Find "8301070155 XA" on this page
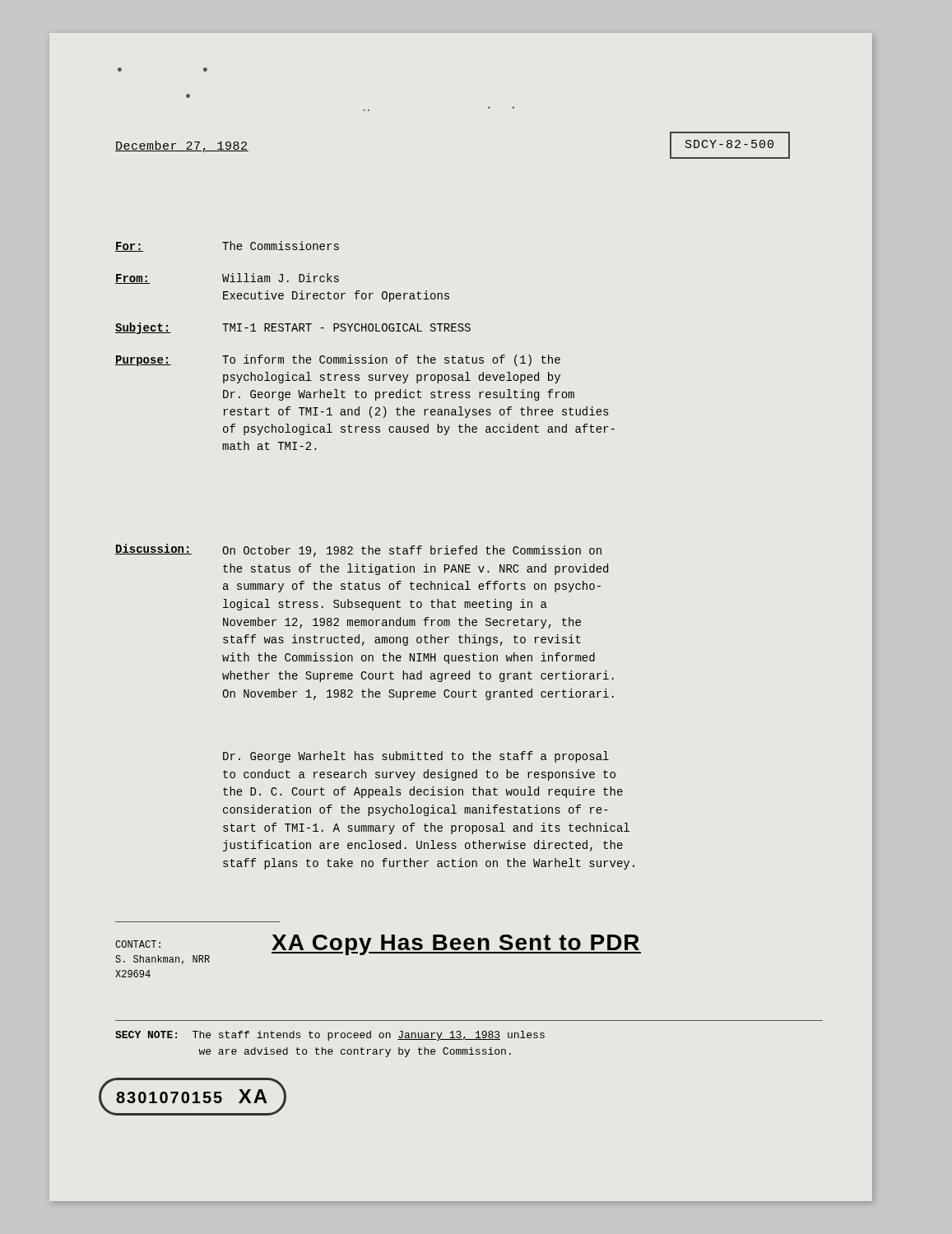 [193, 1096]
